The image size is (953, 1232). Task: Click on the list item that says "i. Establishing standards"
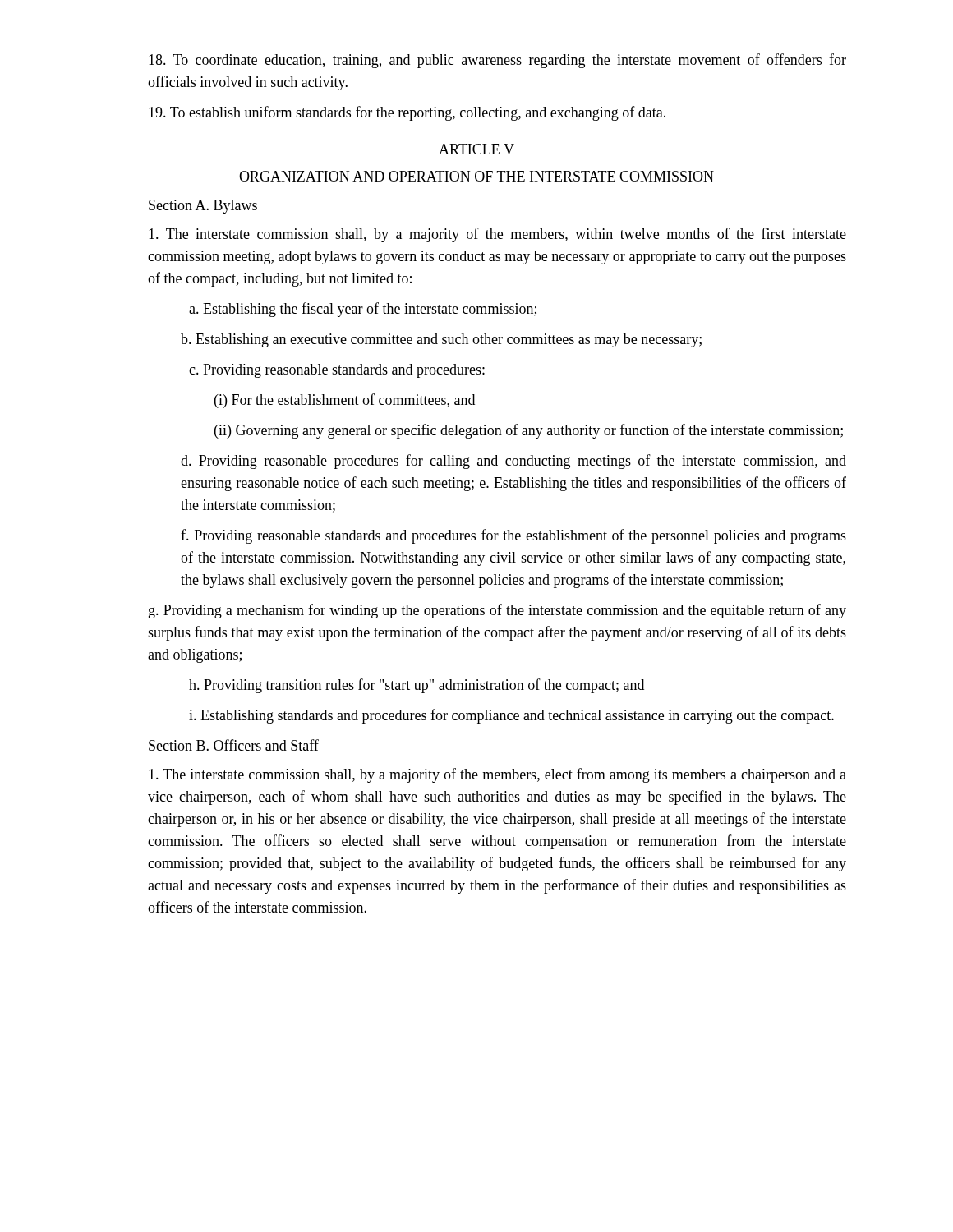click(x=518, y=716)
